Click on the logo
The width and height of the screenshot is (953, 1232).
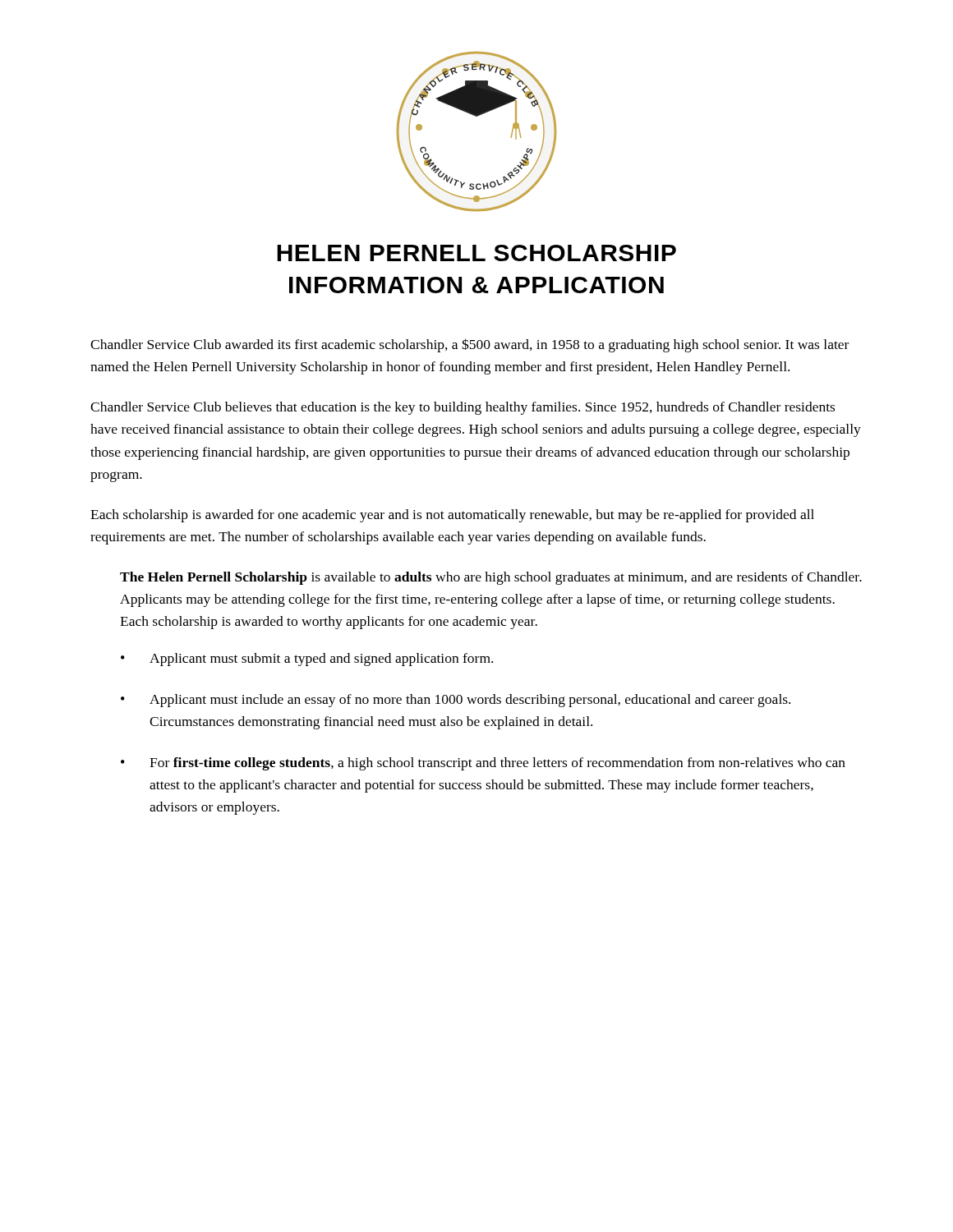(476, 133)
